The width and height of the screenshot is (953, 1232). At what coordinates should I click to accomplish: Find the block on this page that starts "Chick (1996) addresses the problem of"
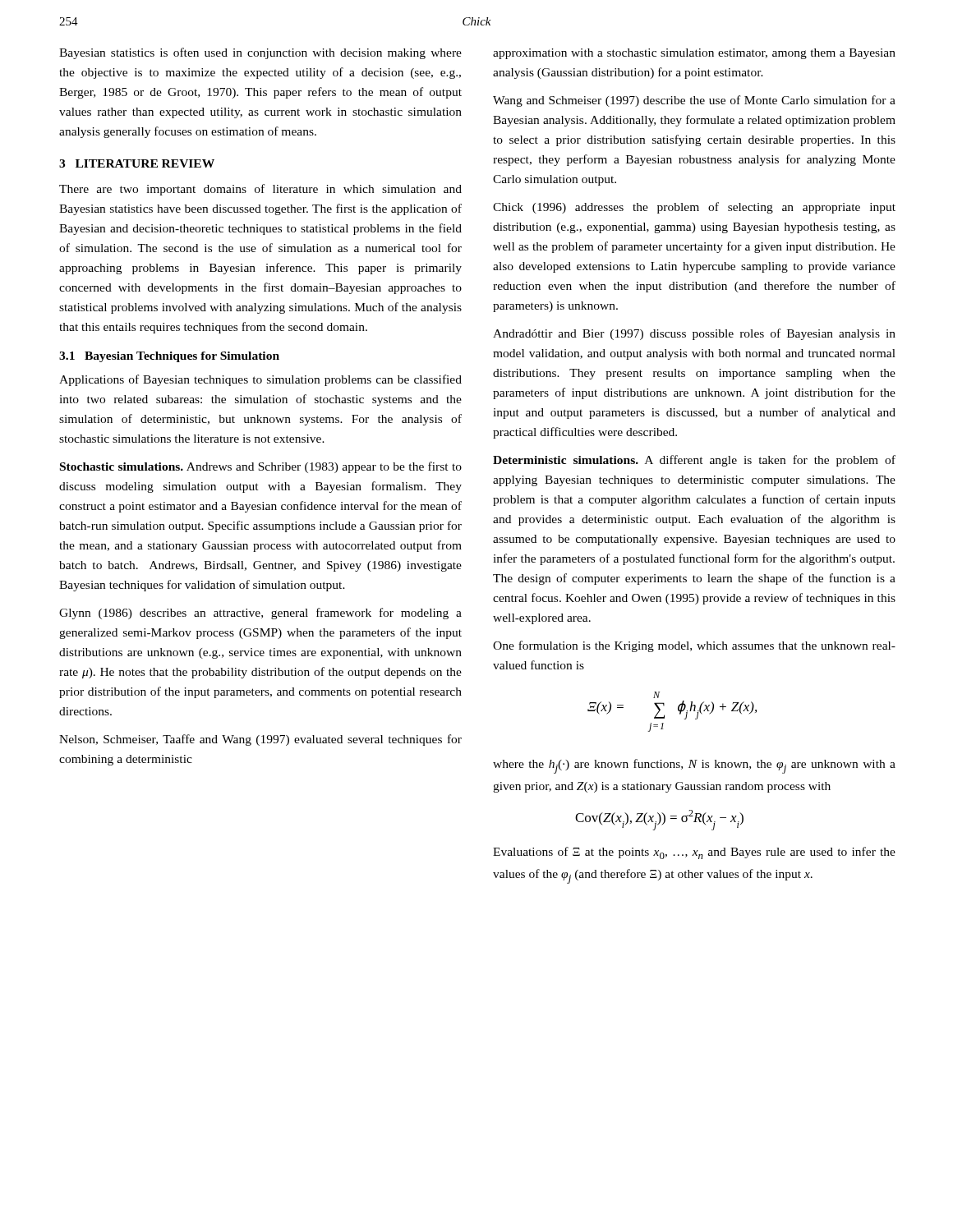[694, 256]
